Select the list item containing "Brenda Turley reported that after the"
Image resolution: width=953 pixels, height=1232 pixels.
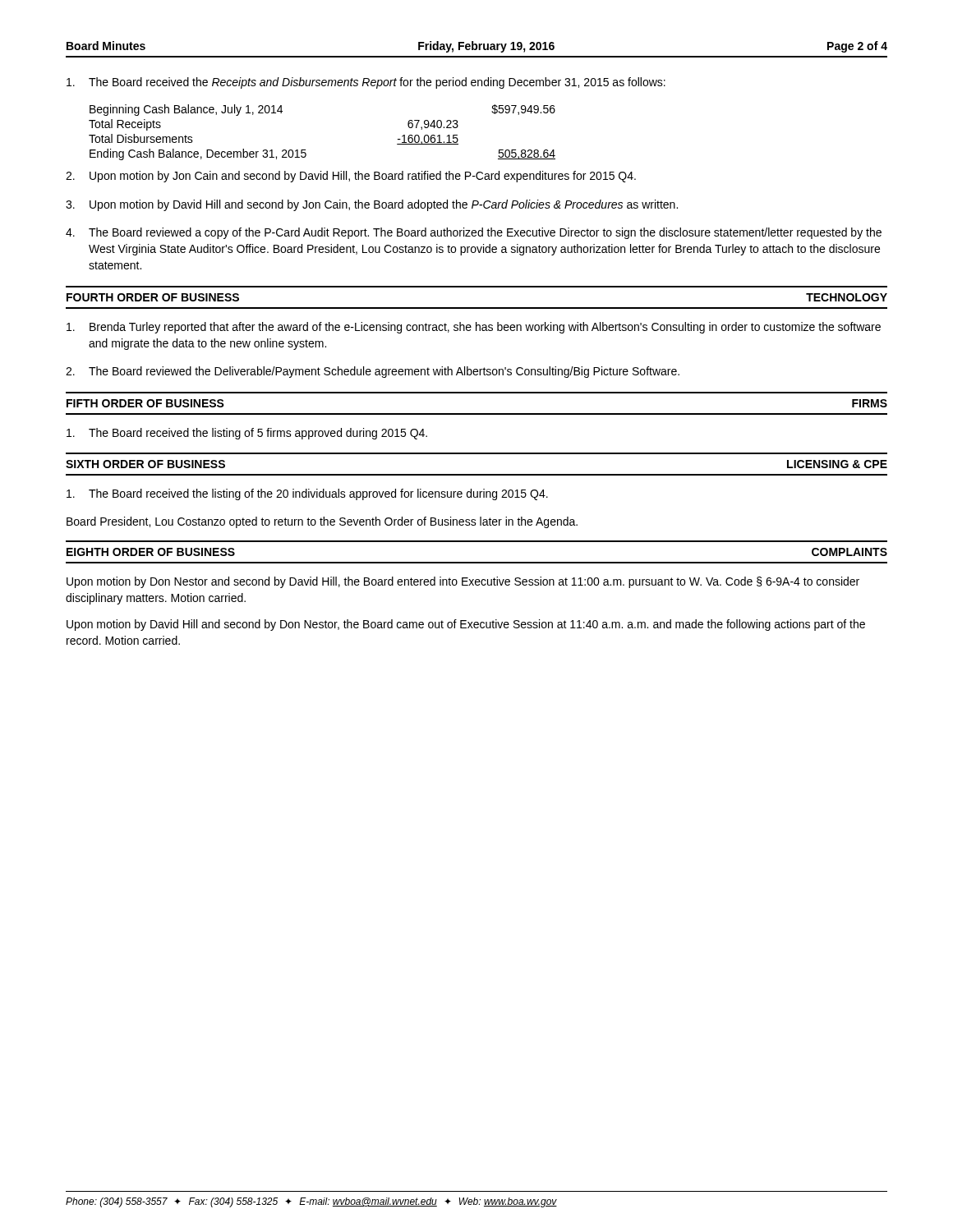(x=476, y=335)
